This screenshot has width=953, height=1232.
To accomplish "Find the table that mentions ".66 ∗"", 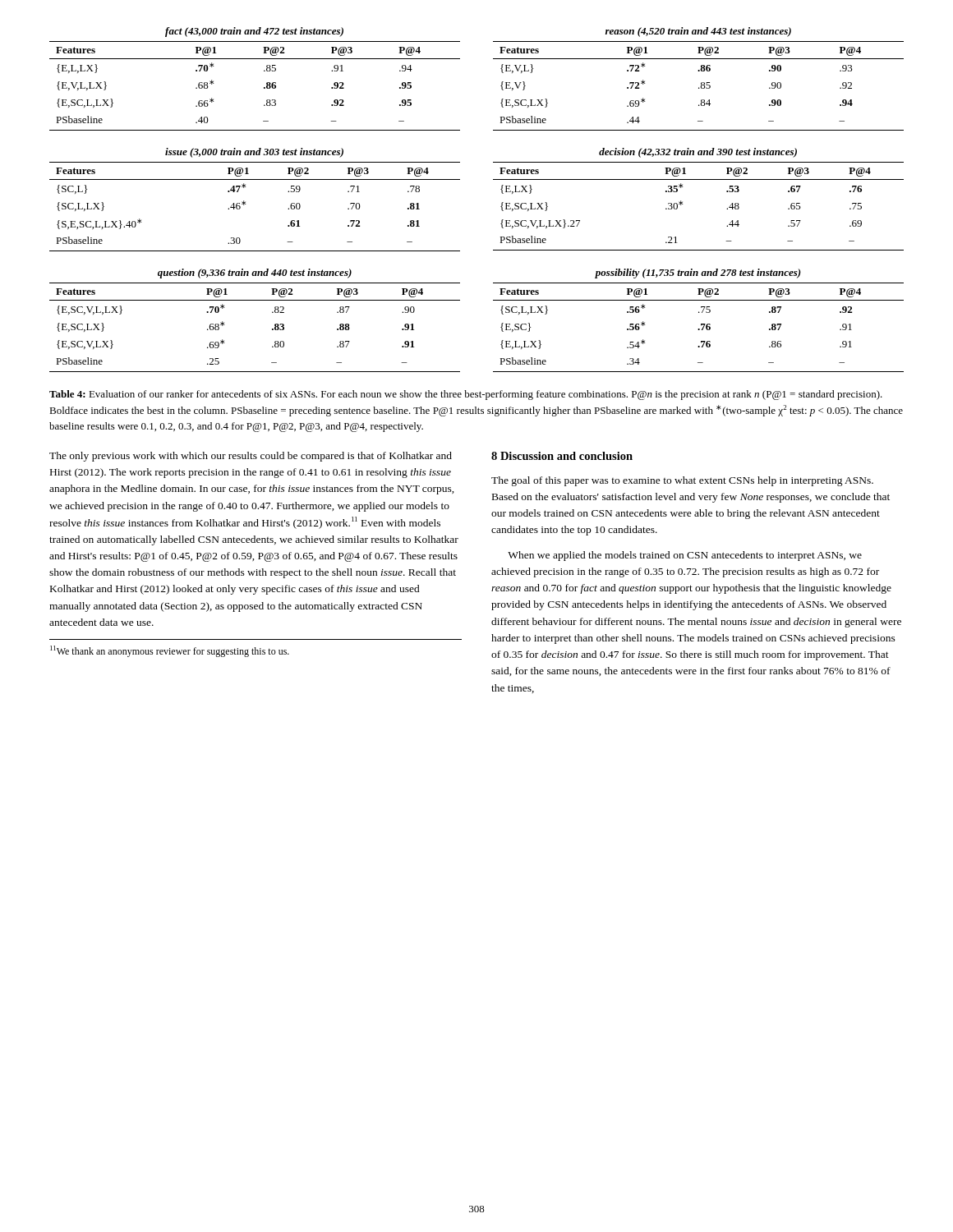I will 255,78.
